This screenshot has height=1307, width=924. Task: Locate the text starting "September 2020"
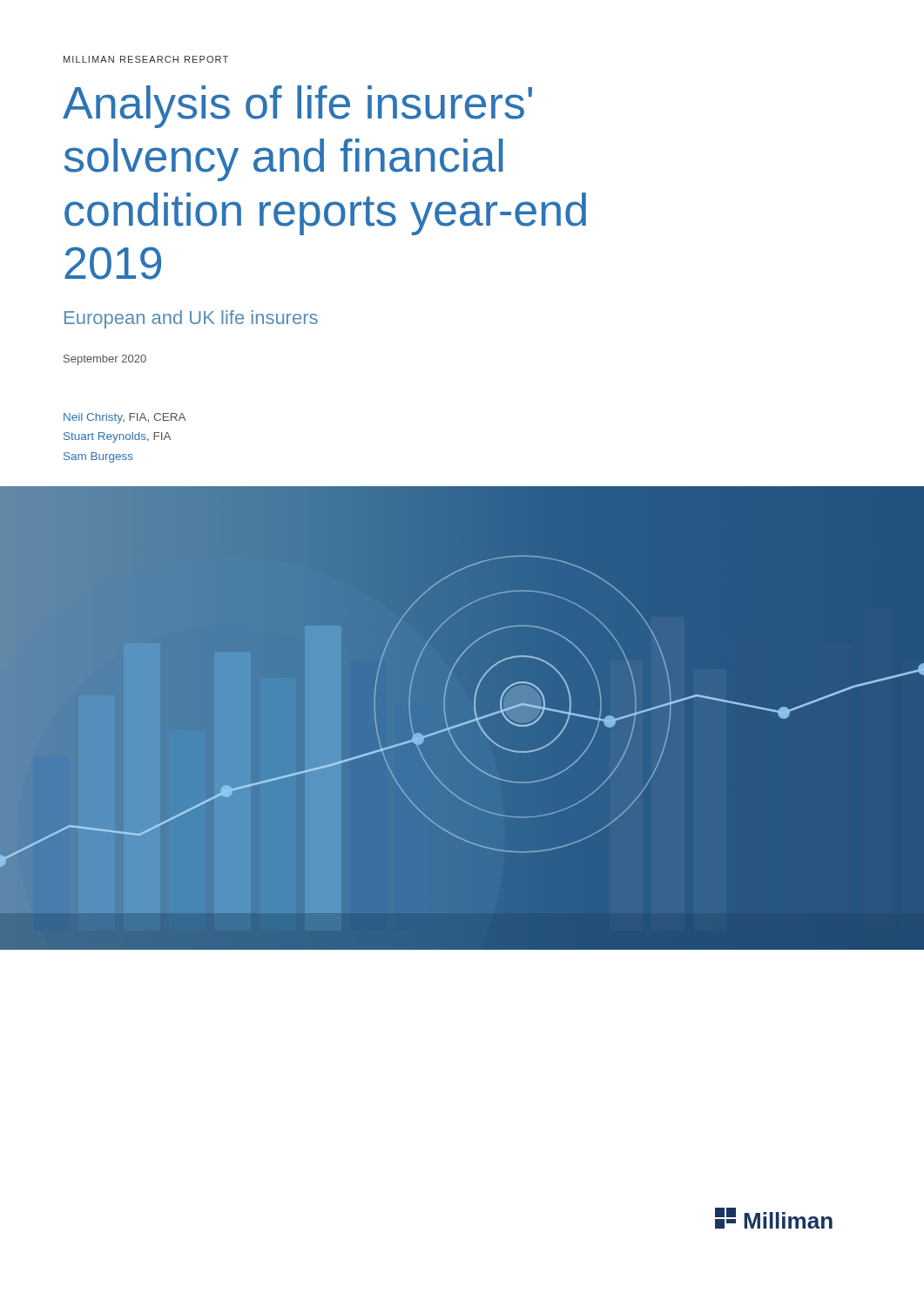tap(105, 359)
